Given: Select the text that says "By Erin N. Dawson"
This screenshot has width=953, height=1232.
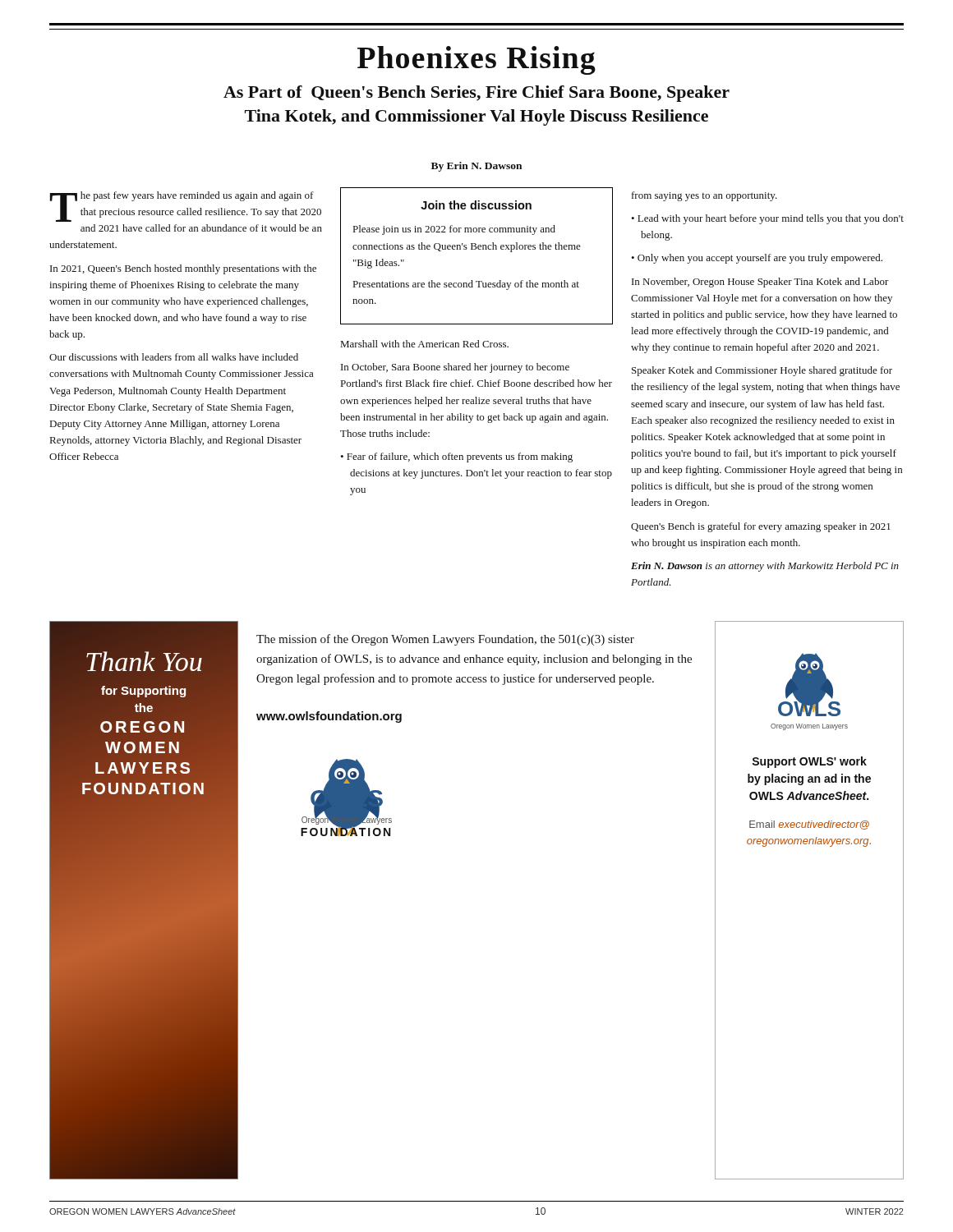Looking at the screenshot, I should [476, 165].
